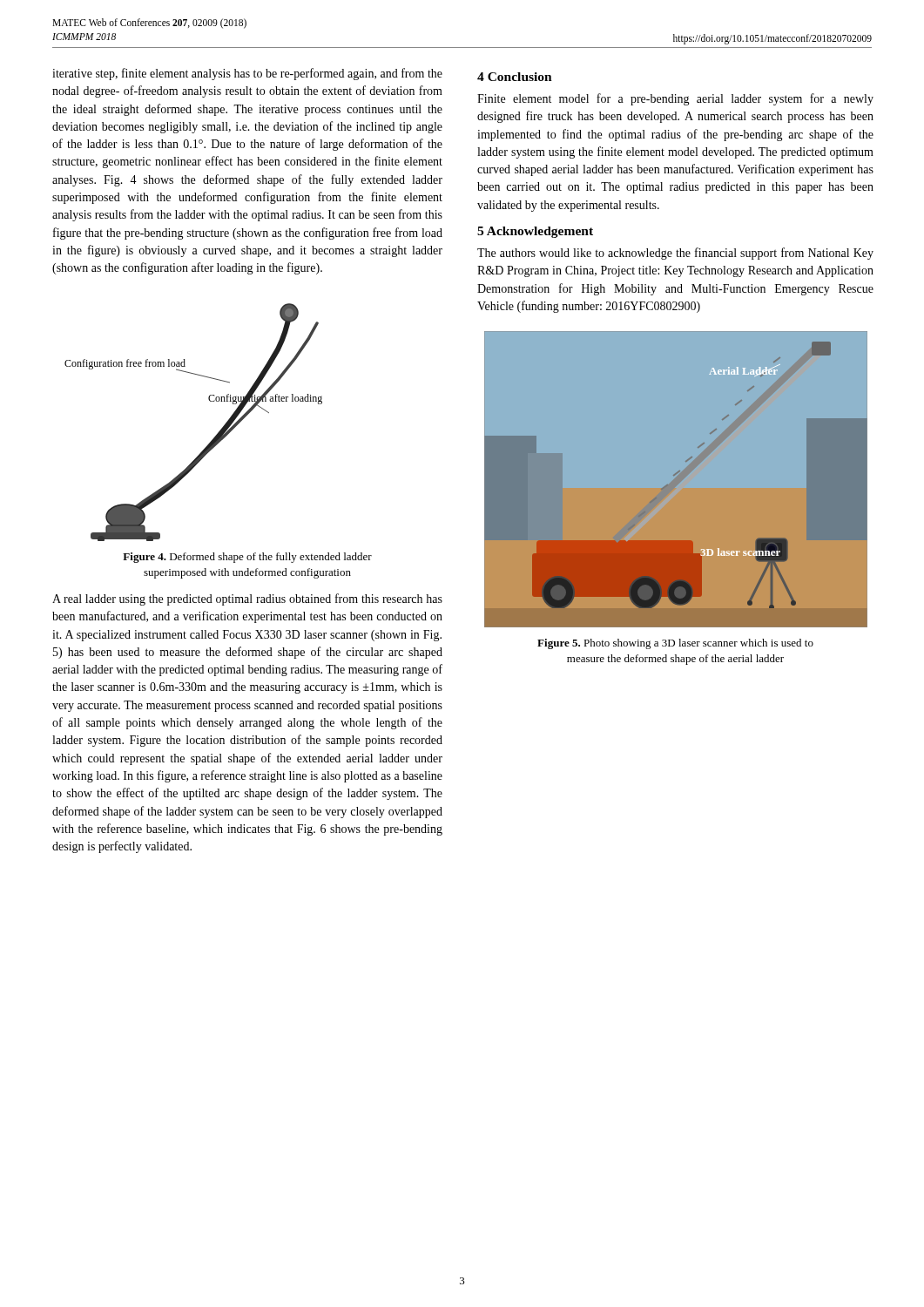This screenshot has height=1307, width=924.
Task: Where does it say "5 Acknowledgement"?
Action: coord(535,231)
